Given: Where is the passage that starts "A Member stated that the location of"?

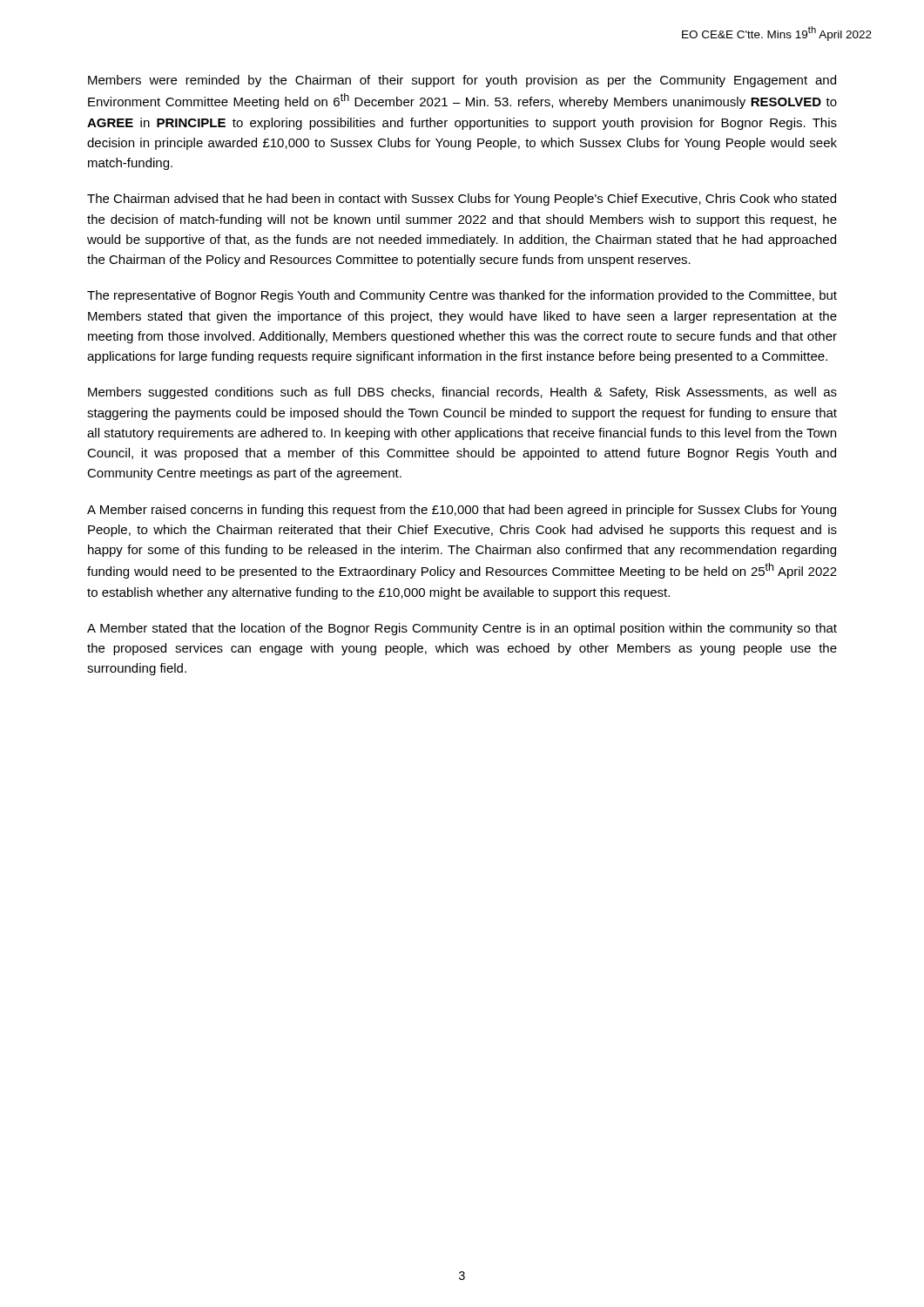Looking at the screenshot, I should tap(462, 648).
